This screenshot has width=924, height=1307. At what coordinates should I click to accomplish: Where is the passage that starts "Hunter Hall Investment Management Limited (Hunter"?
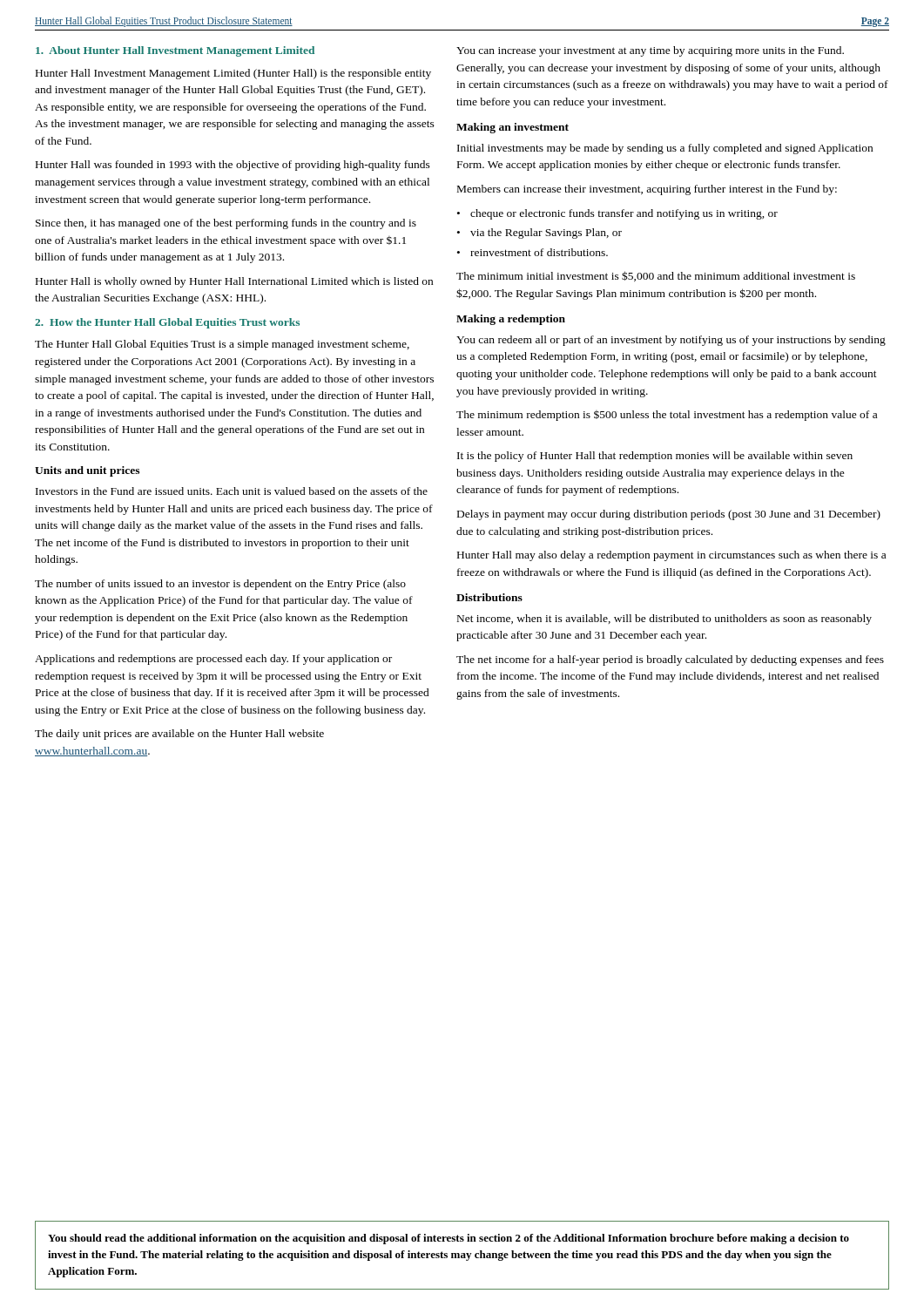(235, 107)
